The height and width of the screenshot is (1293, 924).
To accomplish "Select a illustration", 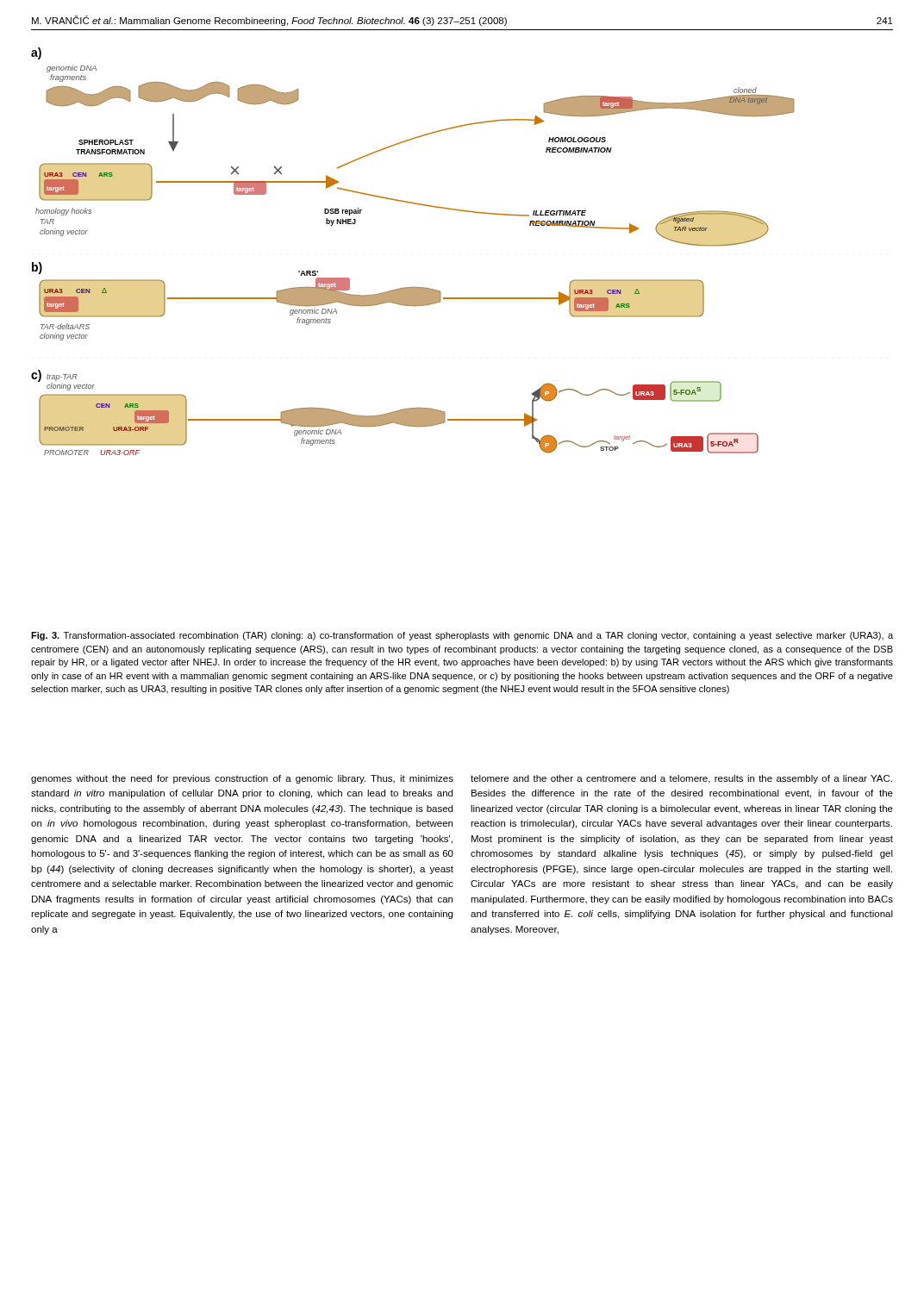I will tap(462, 334).
